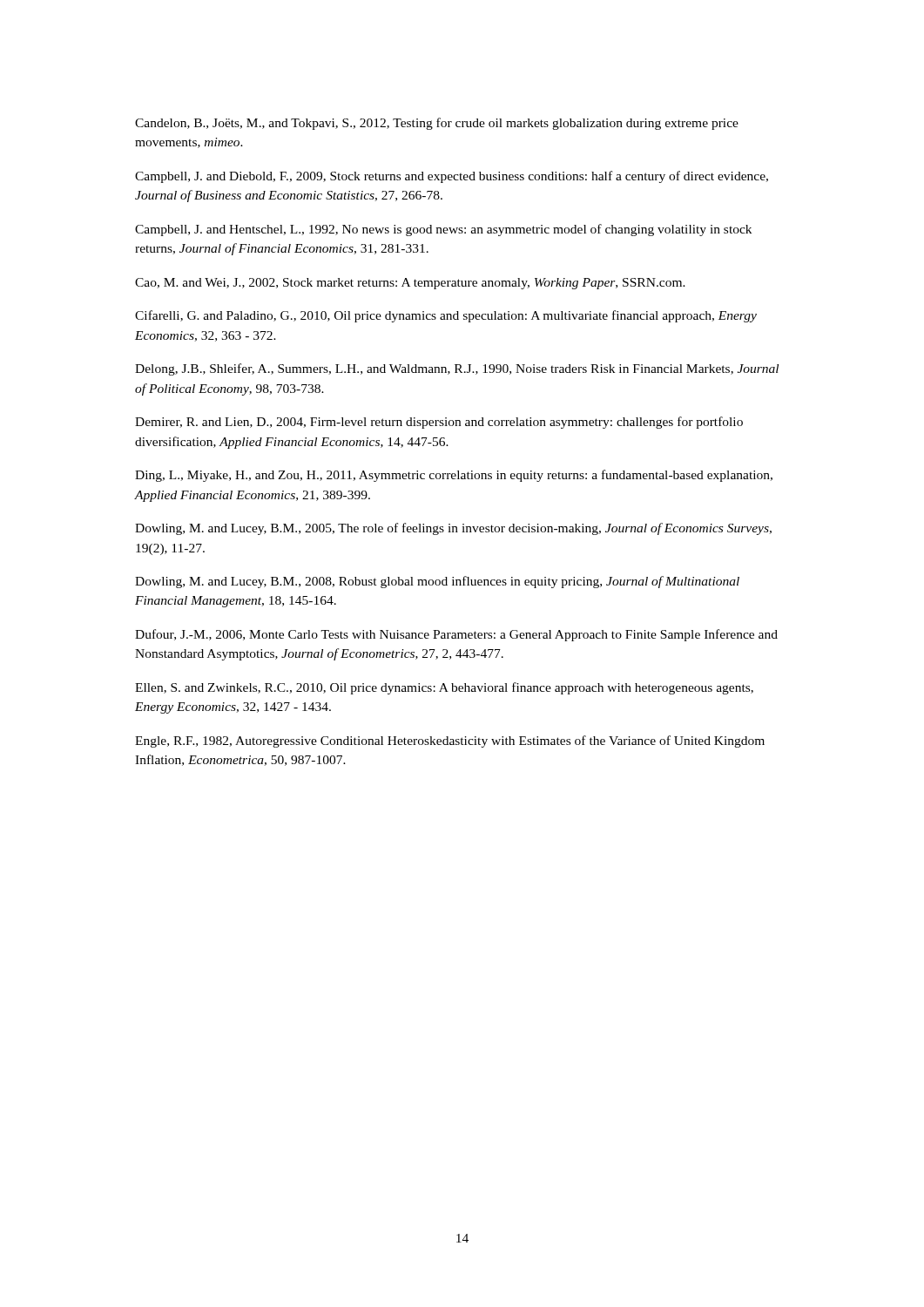The image size is (924, 1307).
Task: Point to the element starting "Engle, R.F., 1982, Autoregressive Conditional Heteroskedasticity with"
Action: tap(450, 750)
